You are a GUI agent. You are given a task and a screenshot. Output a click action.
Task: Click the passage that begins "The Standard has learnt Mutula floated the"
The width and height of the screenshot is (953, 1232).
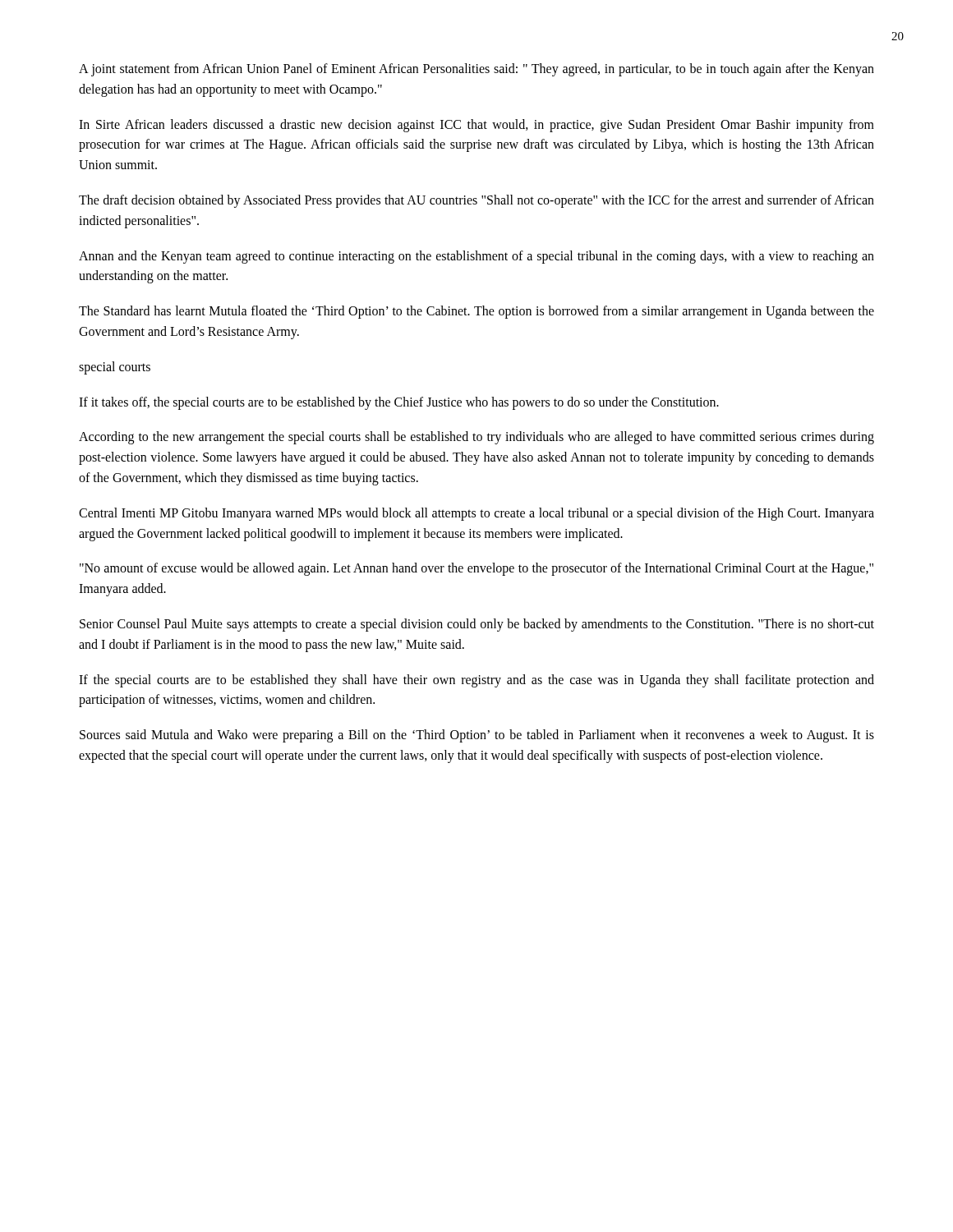476,321
